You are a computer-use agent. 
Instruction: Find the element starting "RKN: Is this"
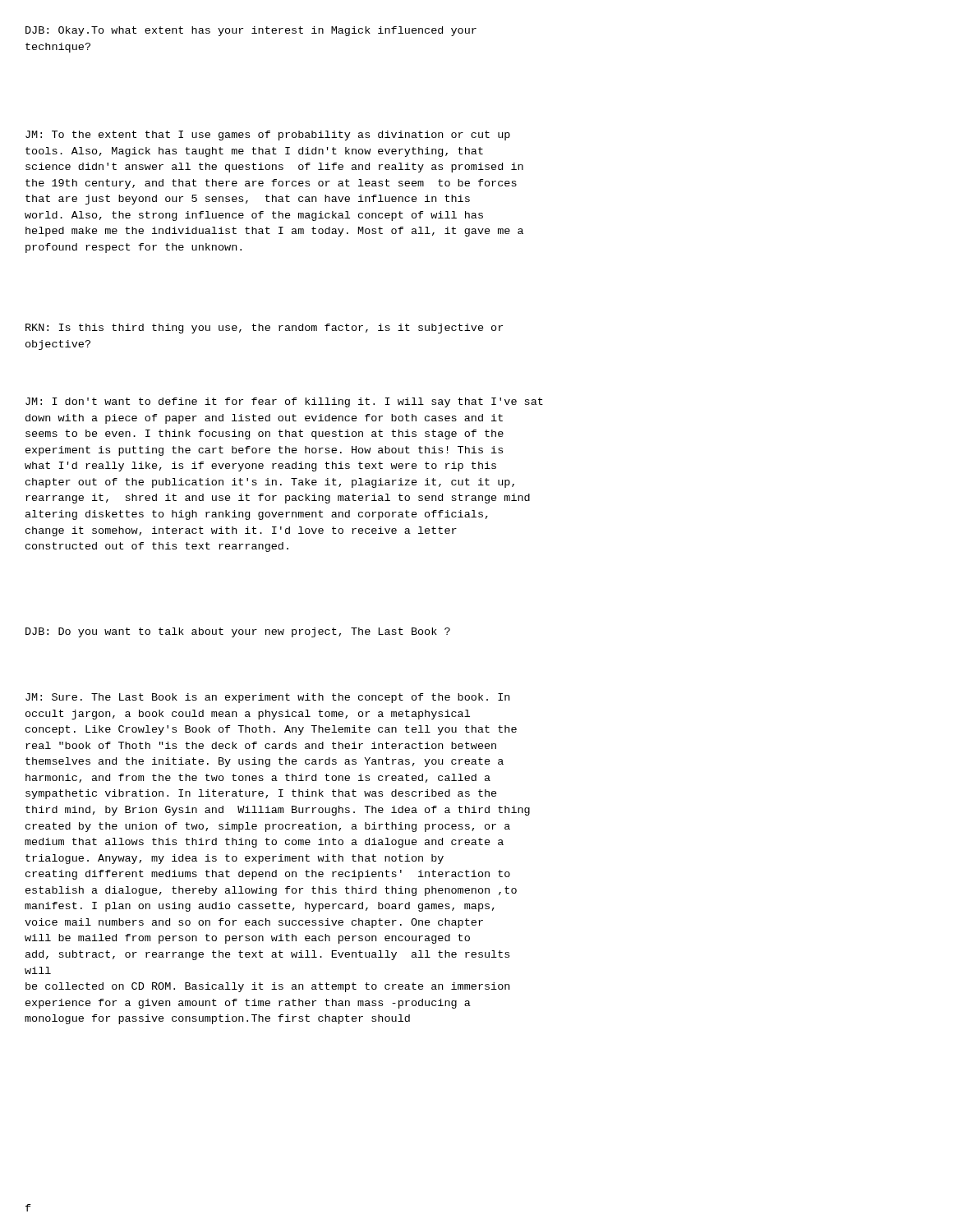click(x=264, y=336)
